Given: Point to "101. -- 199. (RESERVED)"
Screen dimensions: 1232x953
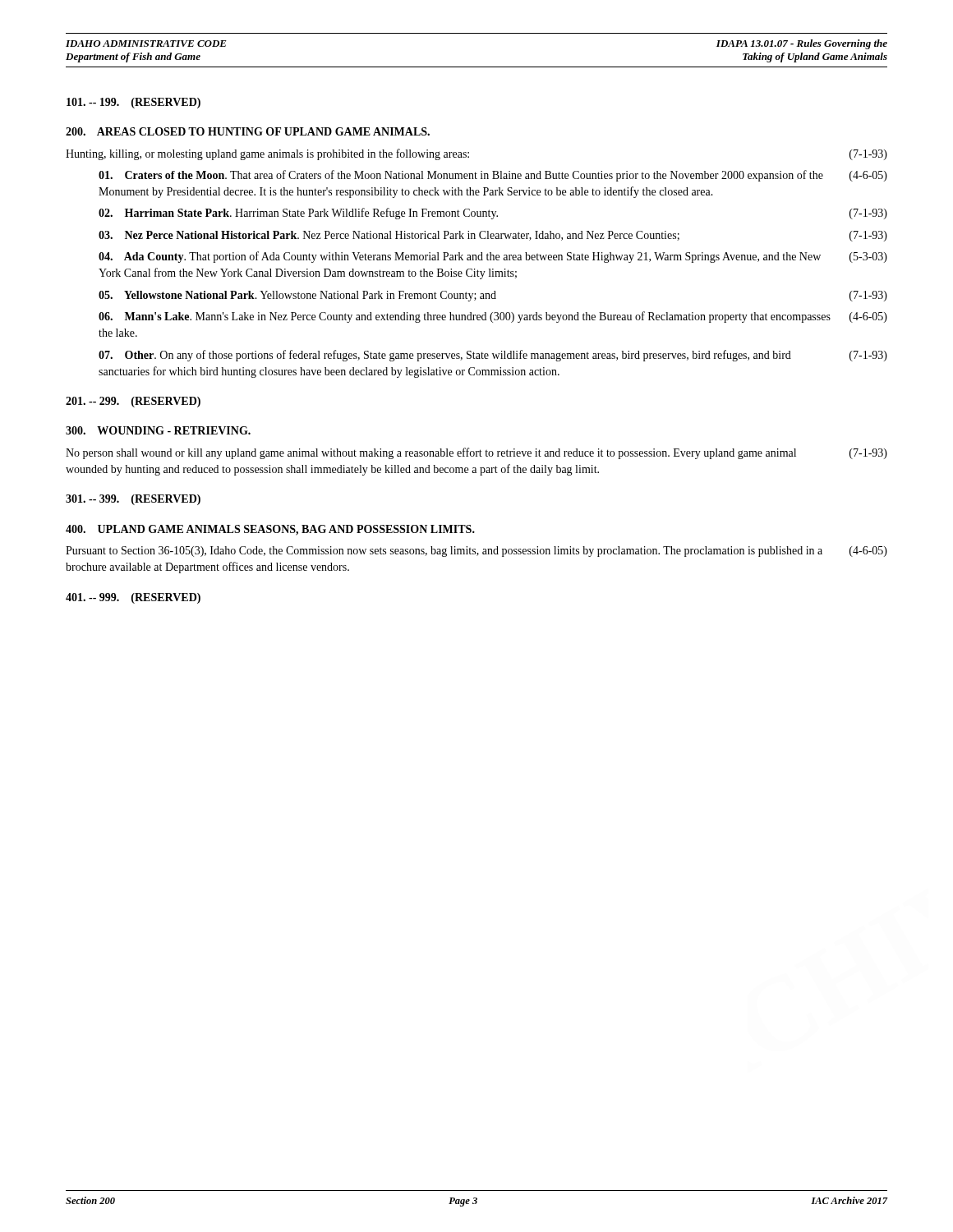Looking at the screenshot, I should coord(134,103).
